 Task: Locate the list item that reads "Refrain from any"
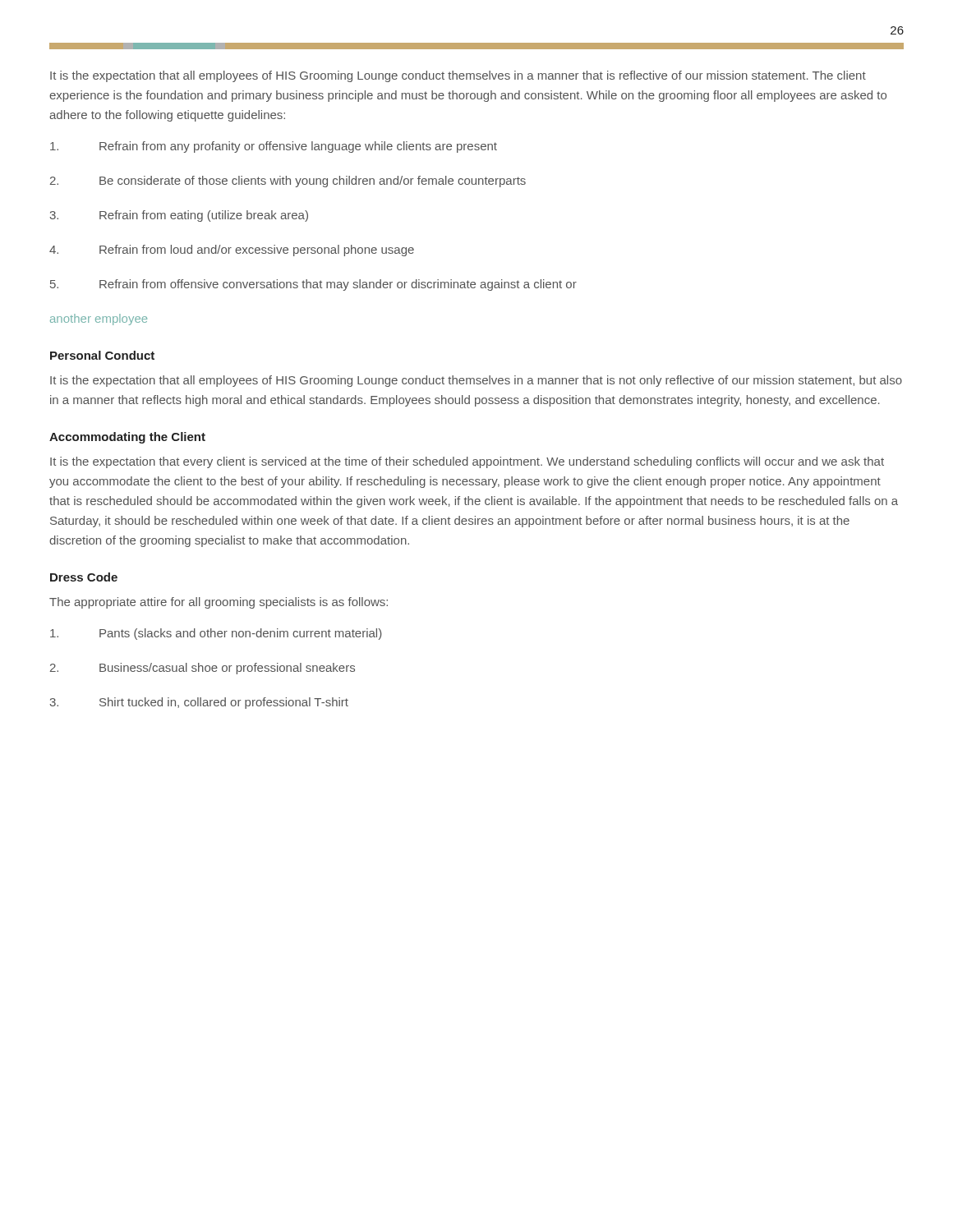pos(476,146)
